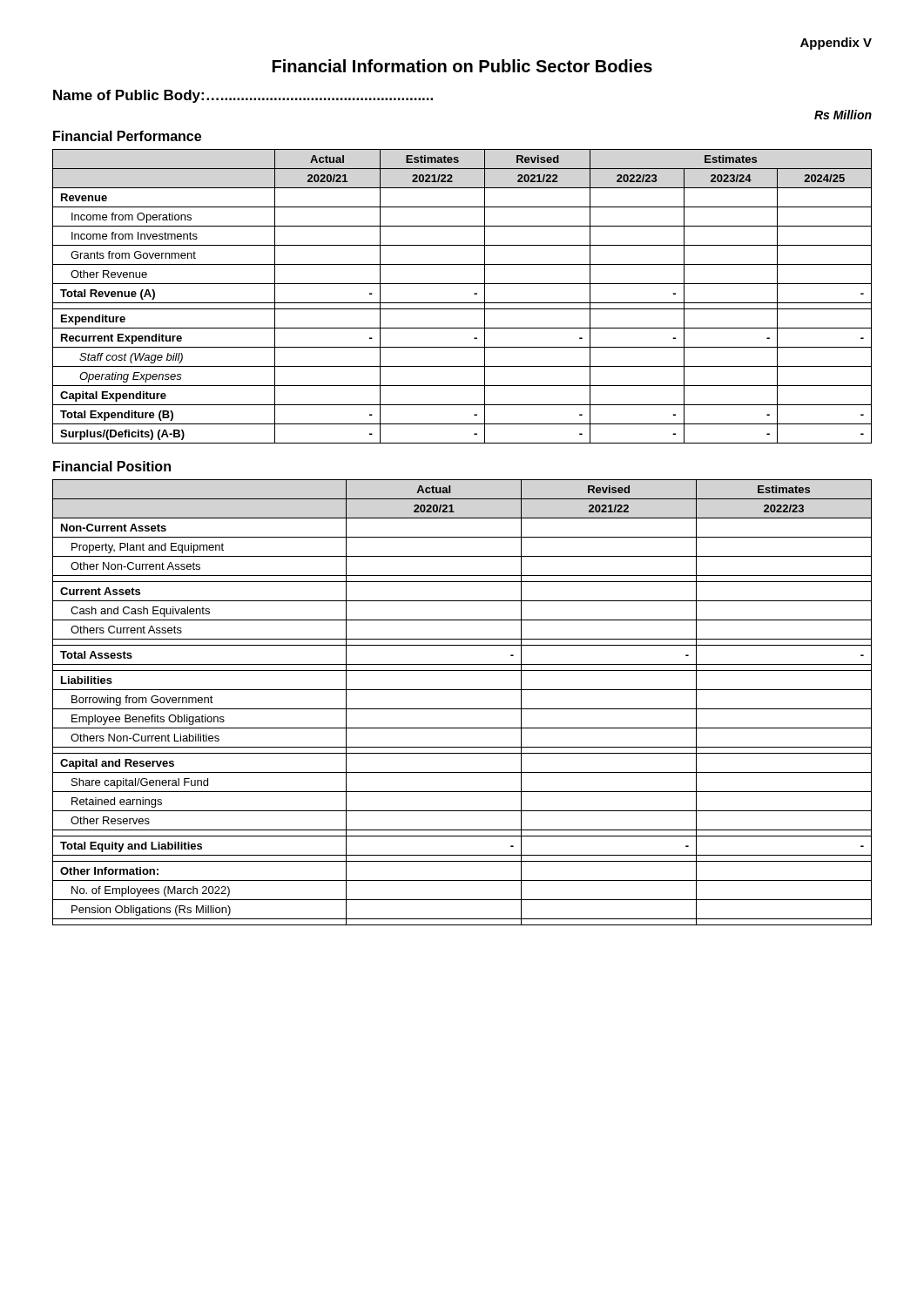924x1307 pixels.
Task: Locate the text block that says "Name of Public"
Action: pyautogui.click(x=243, y=95)
